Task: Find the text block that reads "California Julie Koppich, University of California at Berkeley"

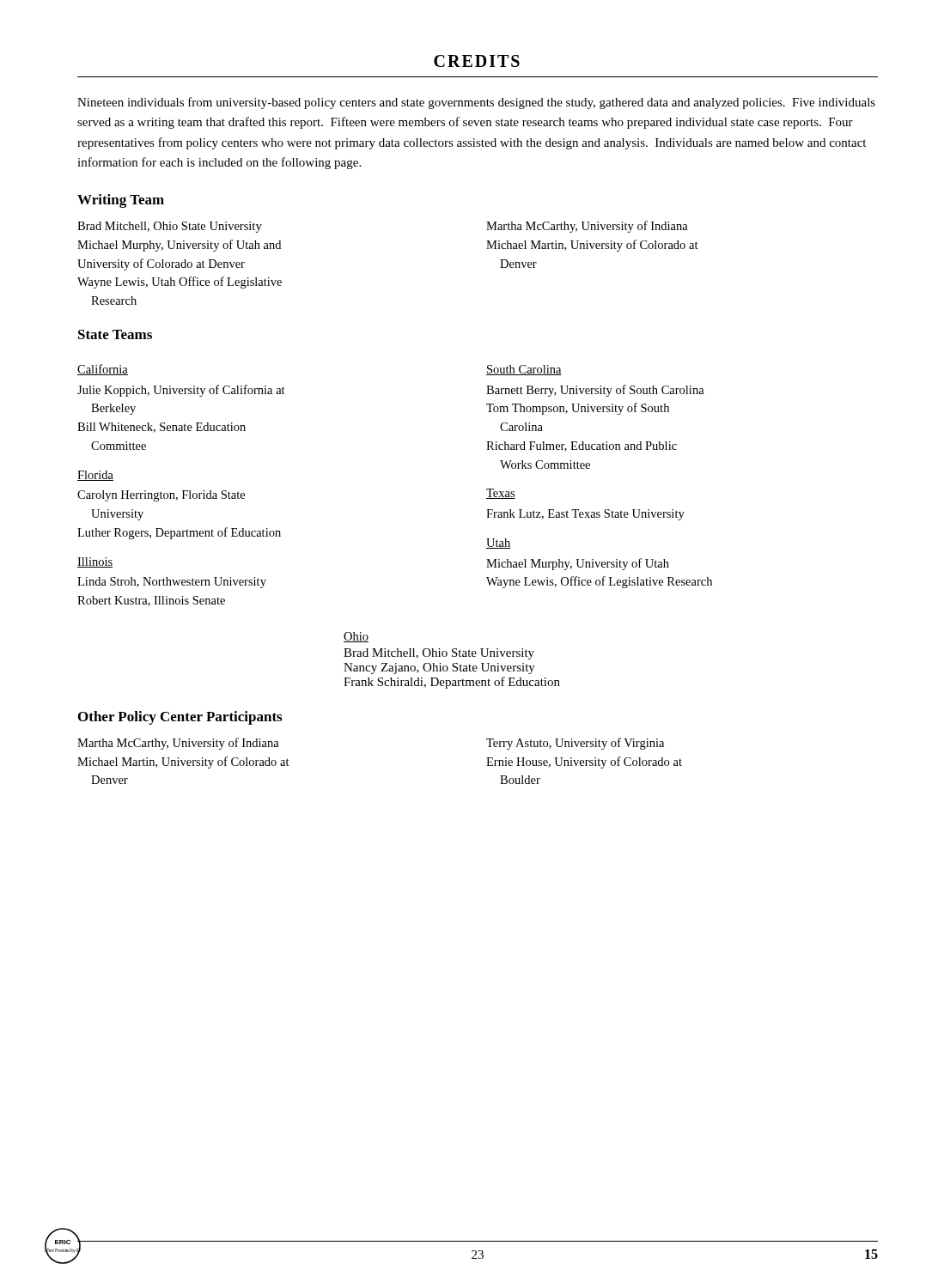Action: click(103, 370)
